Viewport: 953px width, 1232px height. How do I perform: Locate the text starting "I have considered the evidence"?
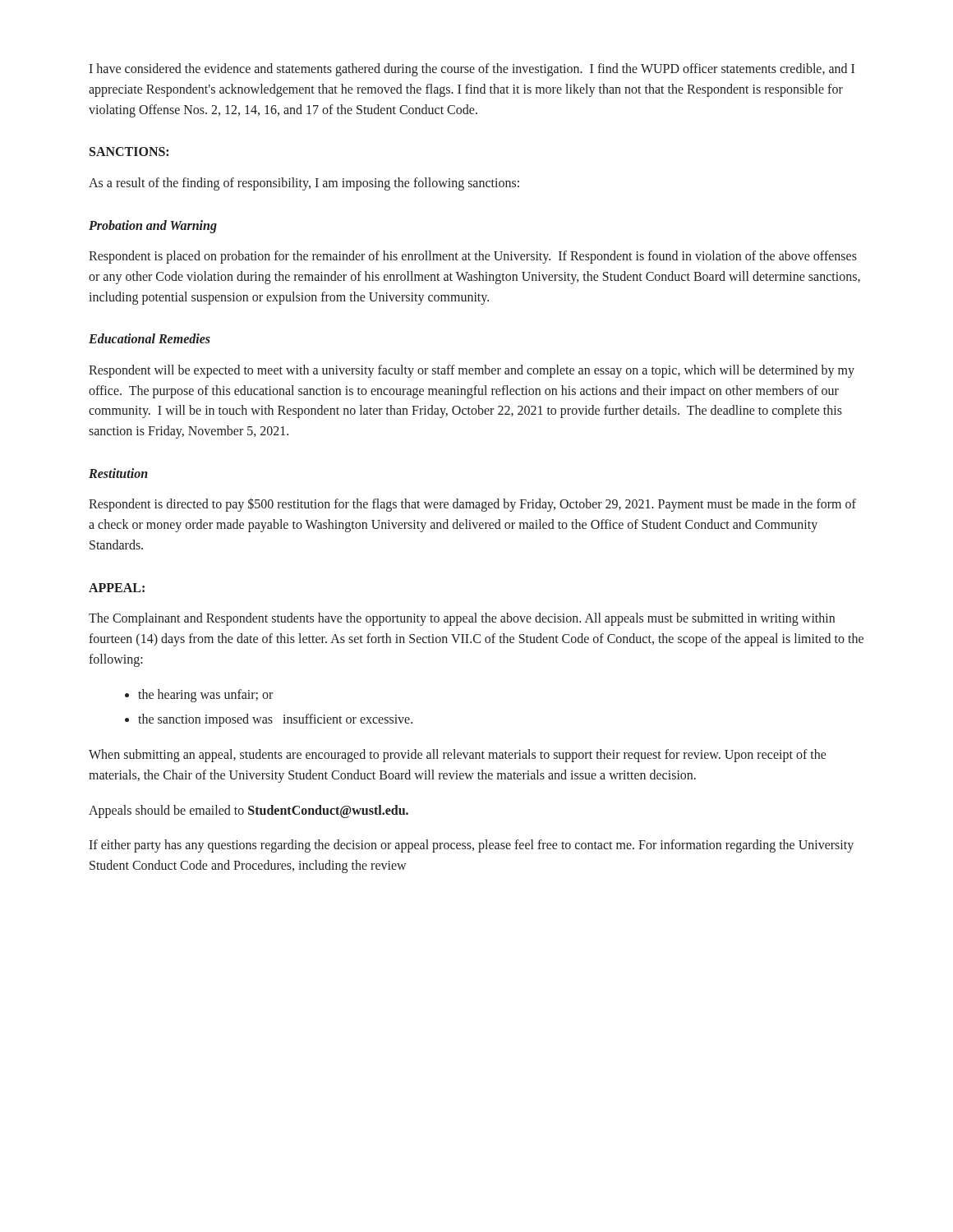coord(472,89)
